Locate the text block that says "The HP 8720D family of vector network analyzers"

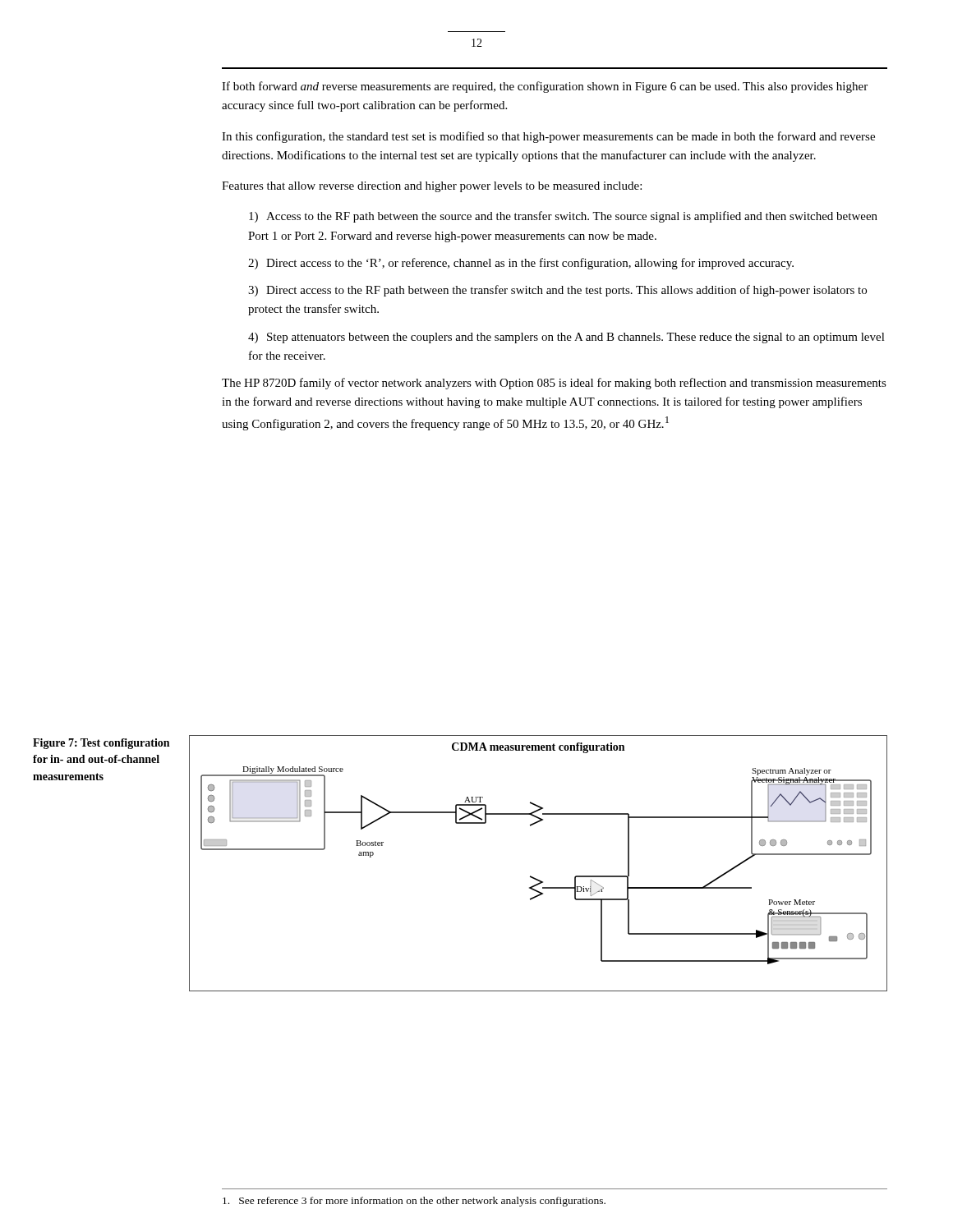[x=554, y=403]
